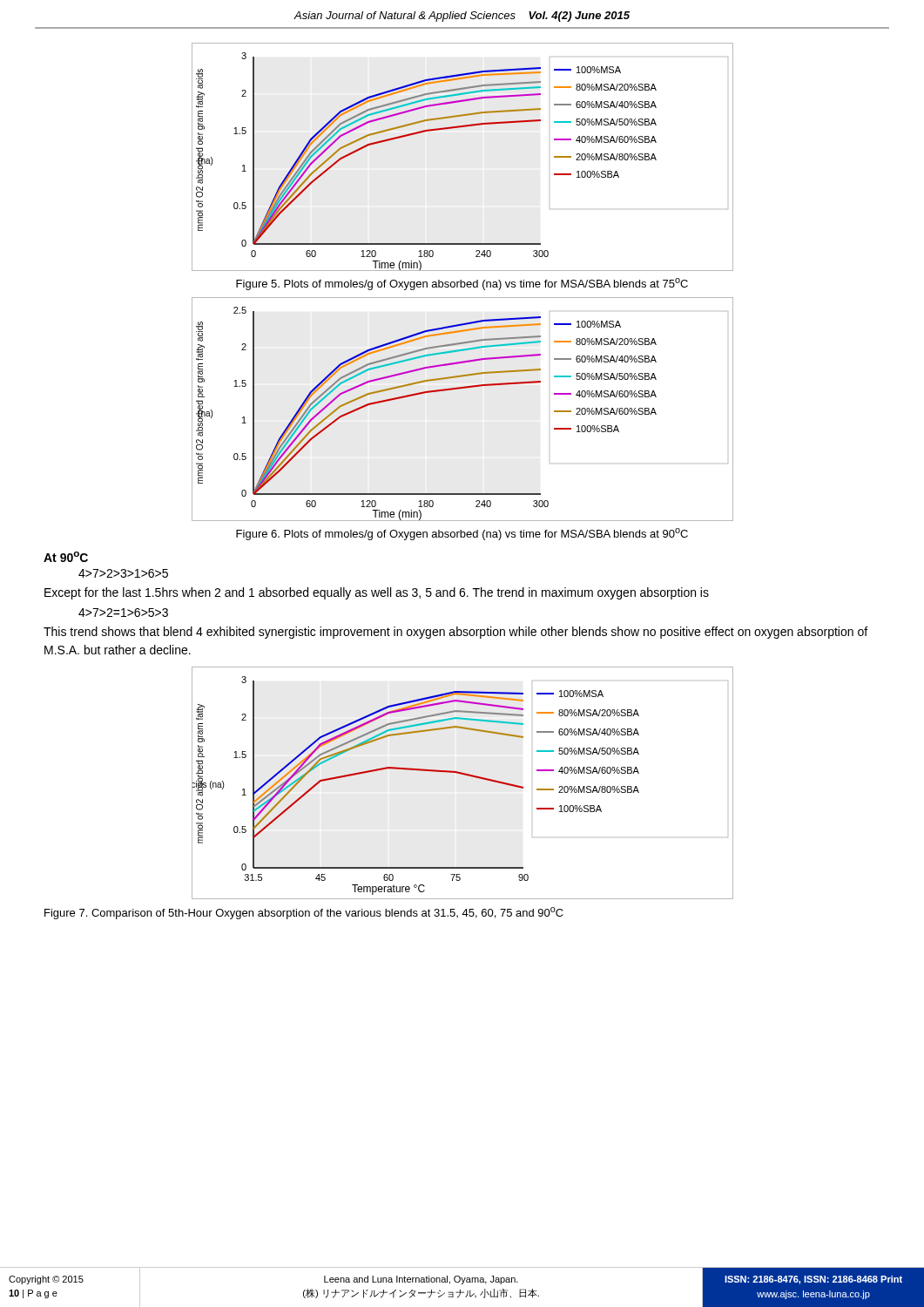
Task: Click on the text block with the text "This trend shows that blend"
Action: point(455,641)
